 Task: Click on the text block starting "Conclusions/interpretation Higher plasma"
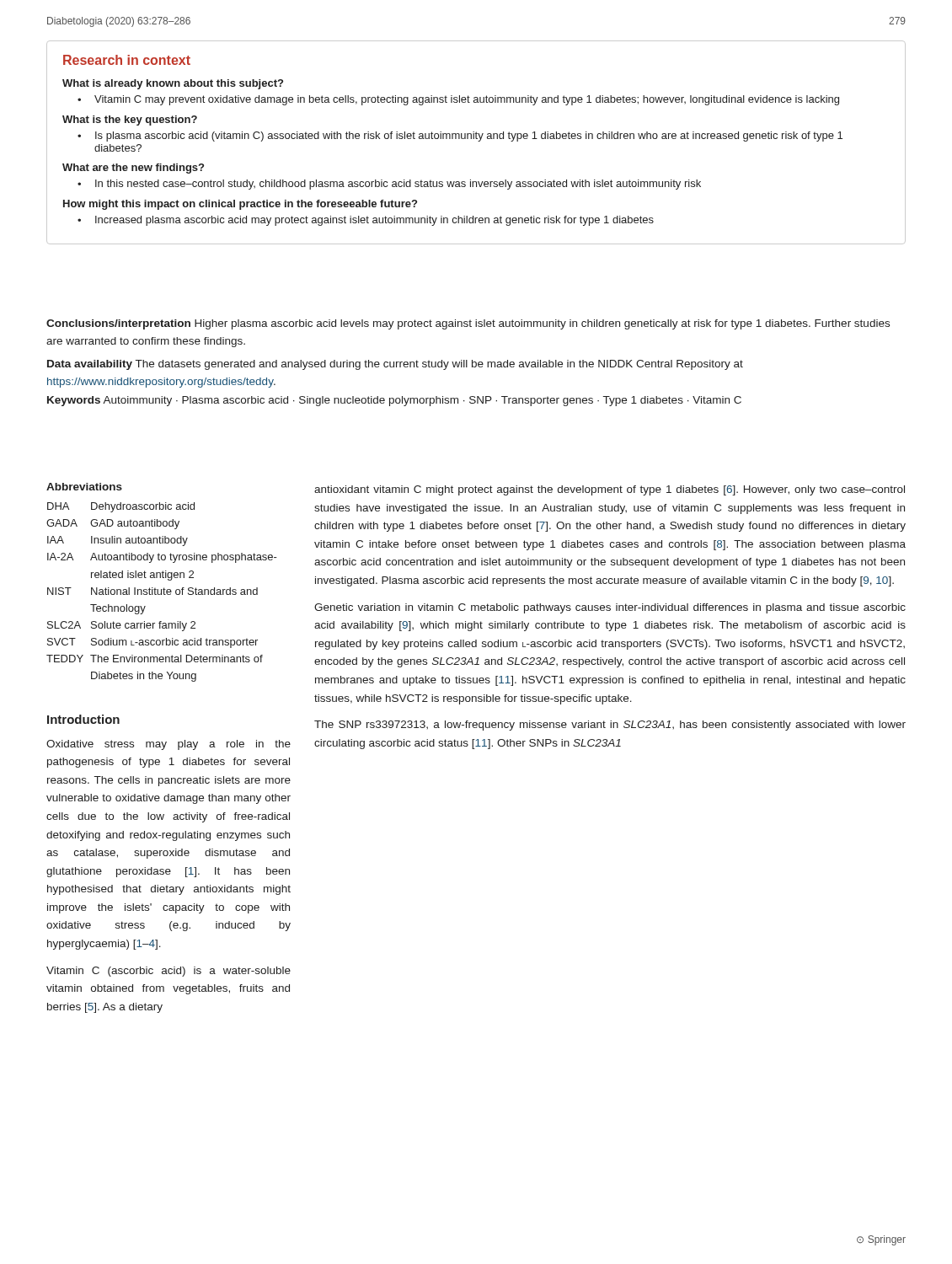[x=476, y=353]
